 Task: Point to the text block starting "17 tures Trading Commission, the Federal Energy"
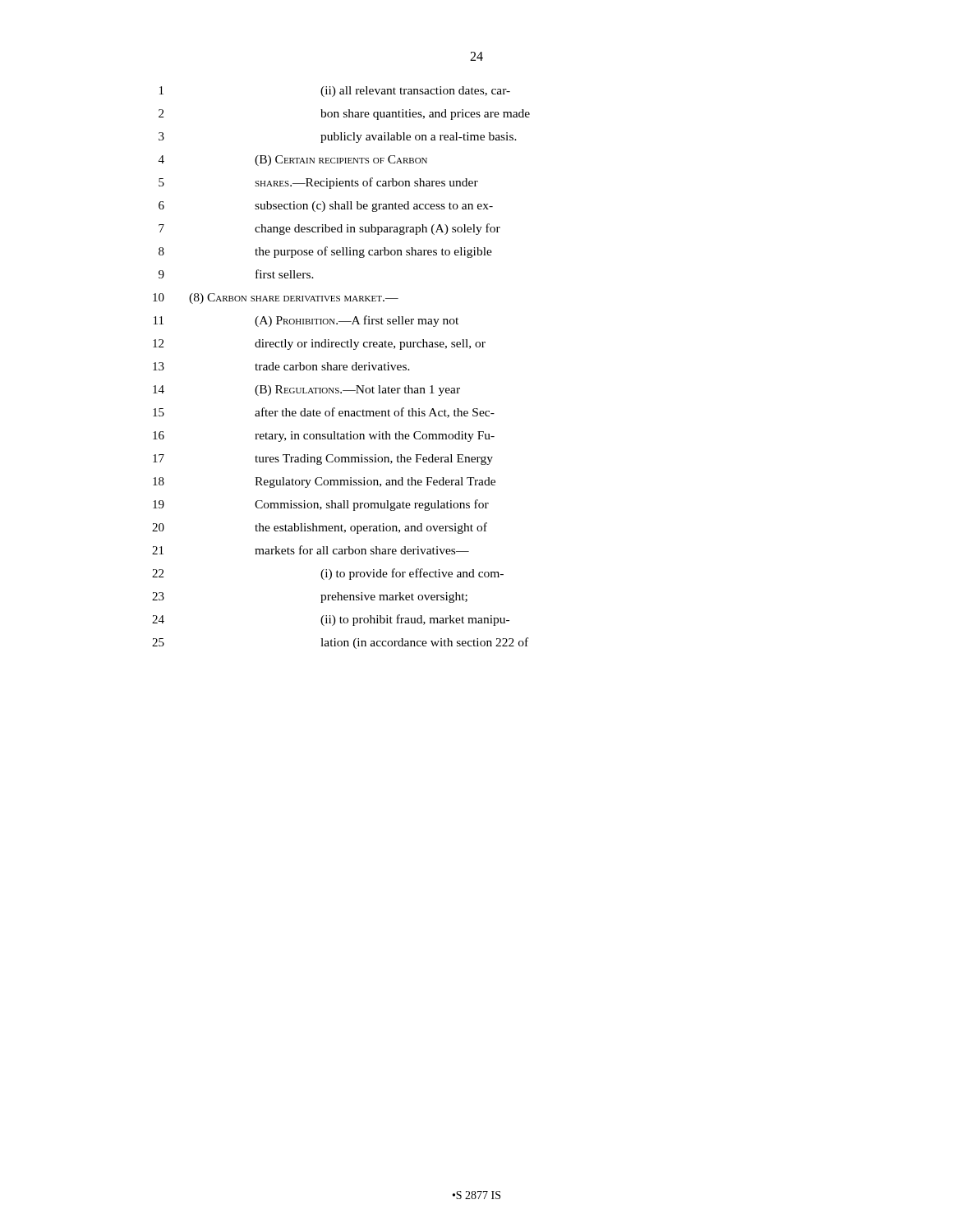pos(485,458)
